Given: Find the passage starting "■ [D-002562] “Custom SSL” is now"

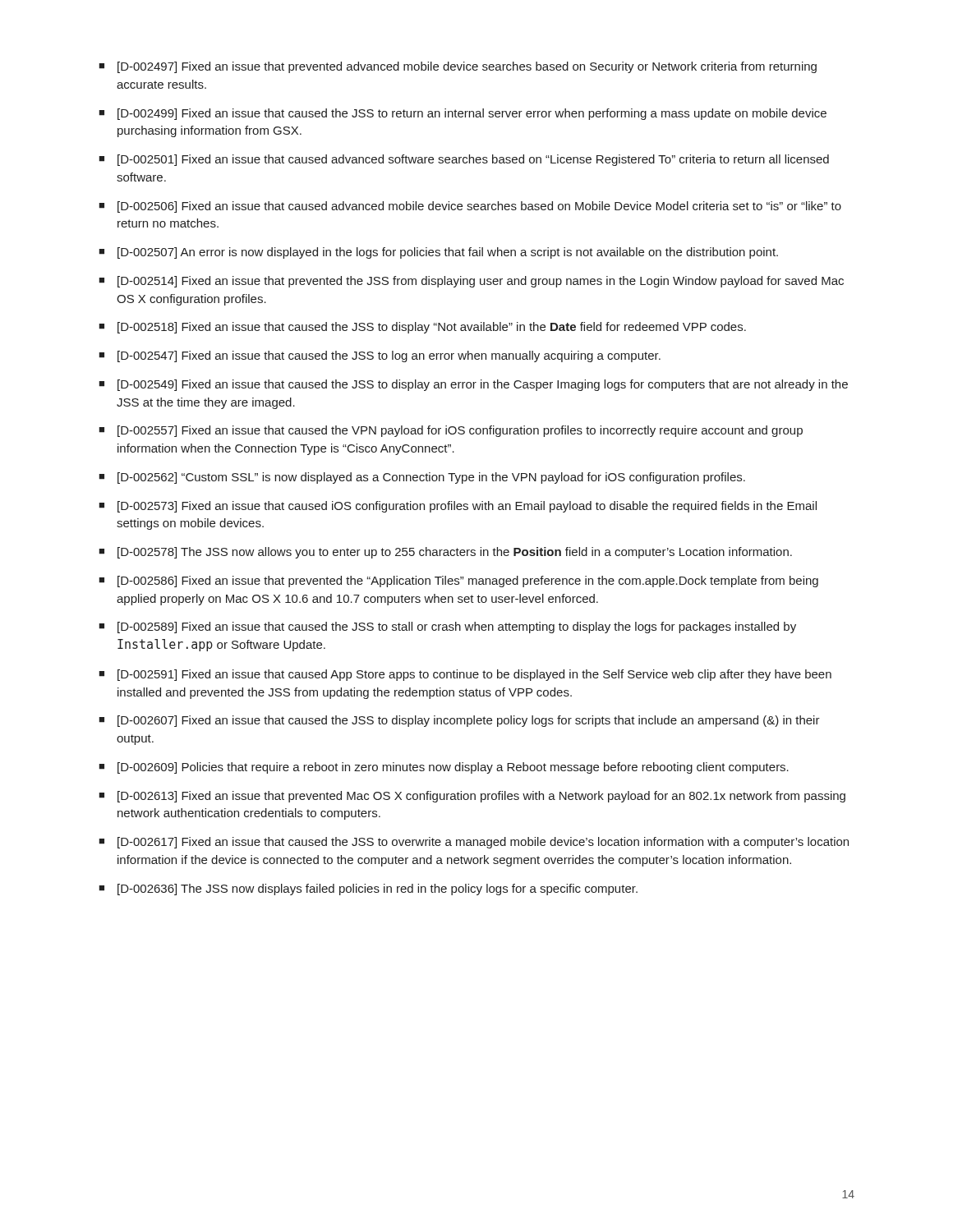Looking at the screenshot, I should [476, 477].
